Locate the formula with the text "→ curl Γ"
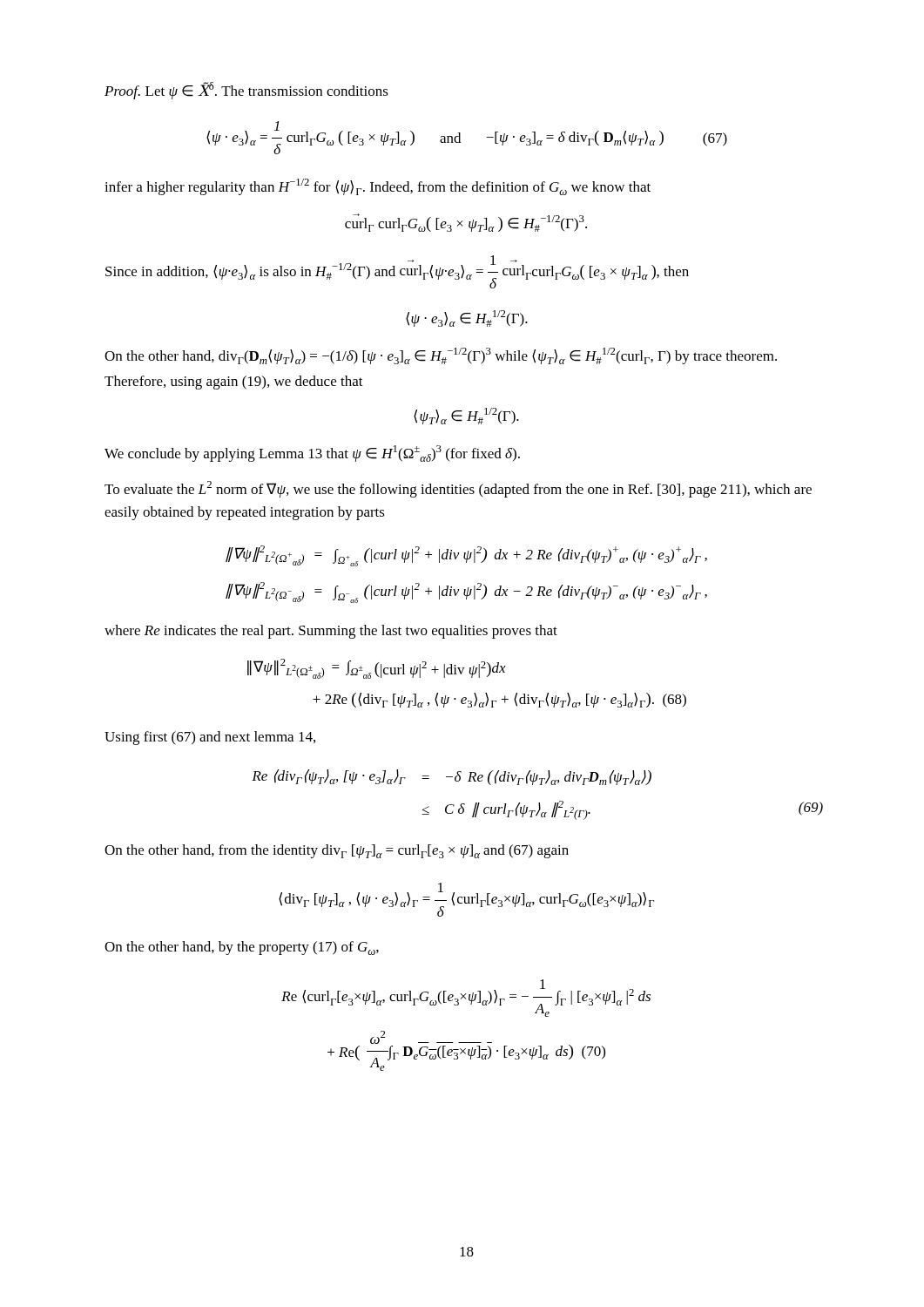This screenshot has width=924, height=1307. pos(466,224)
